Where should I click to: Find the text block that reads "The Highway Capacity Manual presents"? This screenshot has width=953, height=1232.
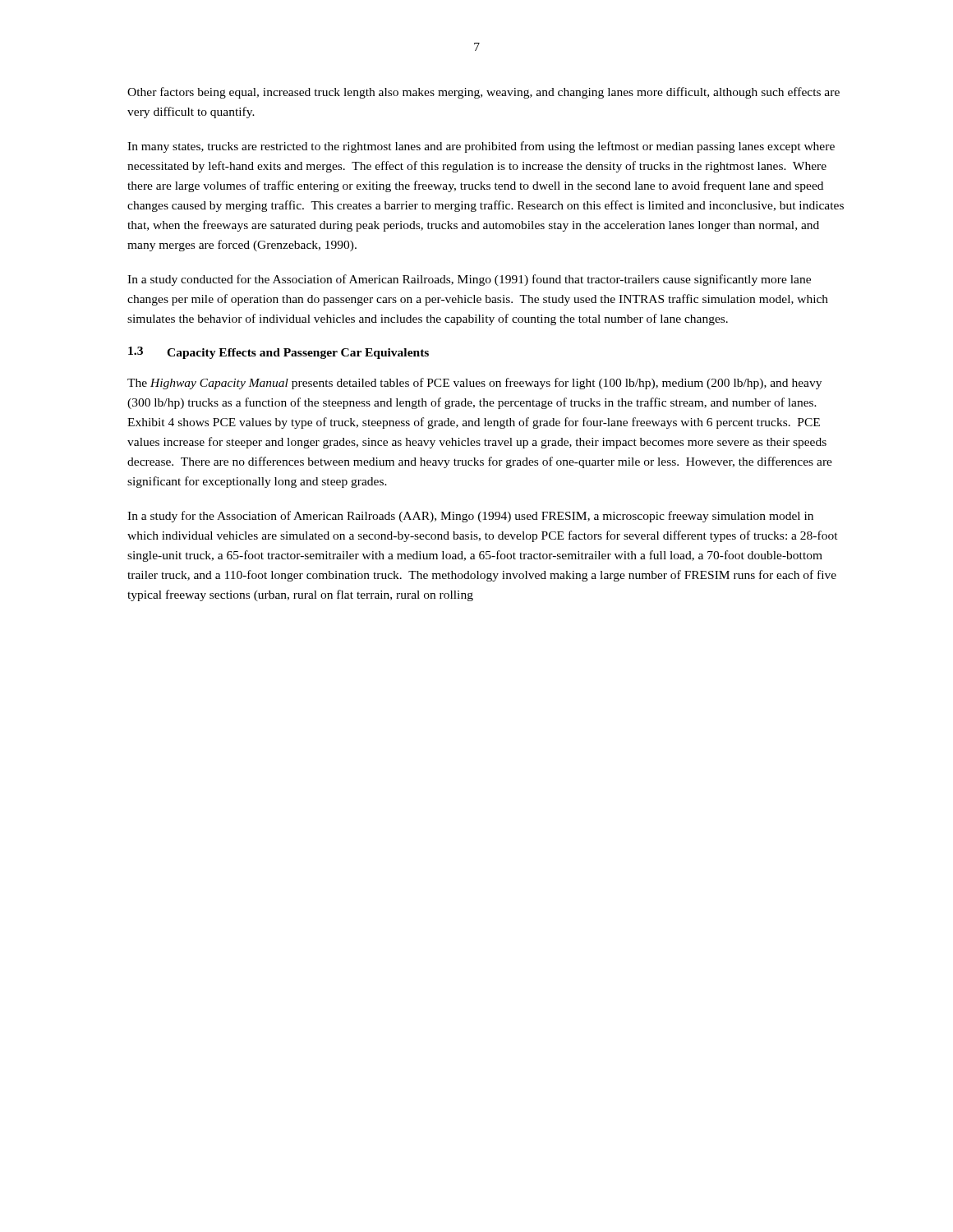coord(480,432)
